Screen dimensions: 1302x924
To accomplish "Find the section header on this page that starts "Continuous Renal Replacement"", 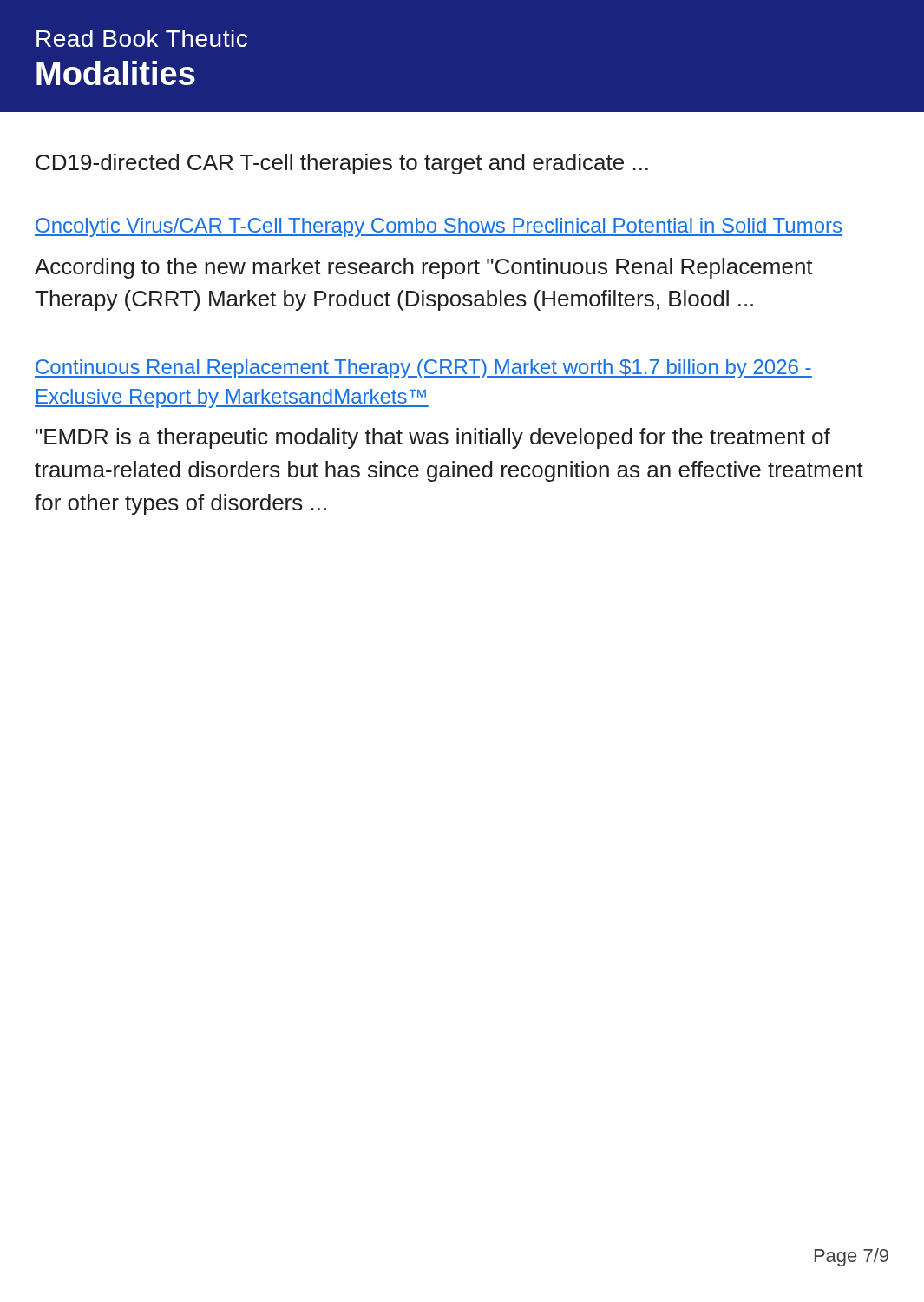I will point(462,381).
